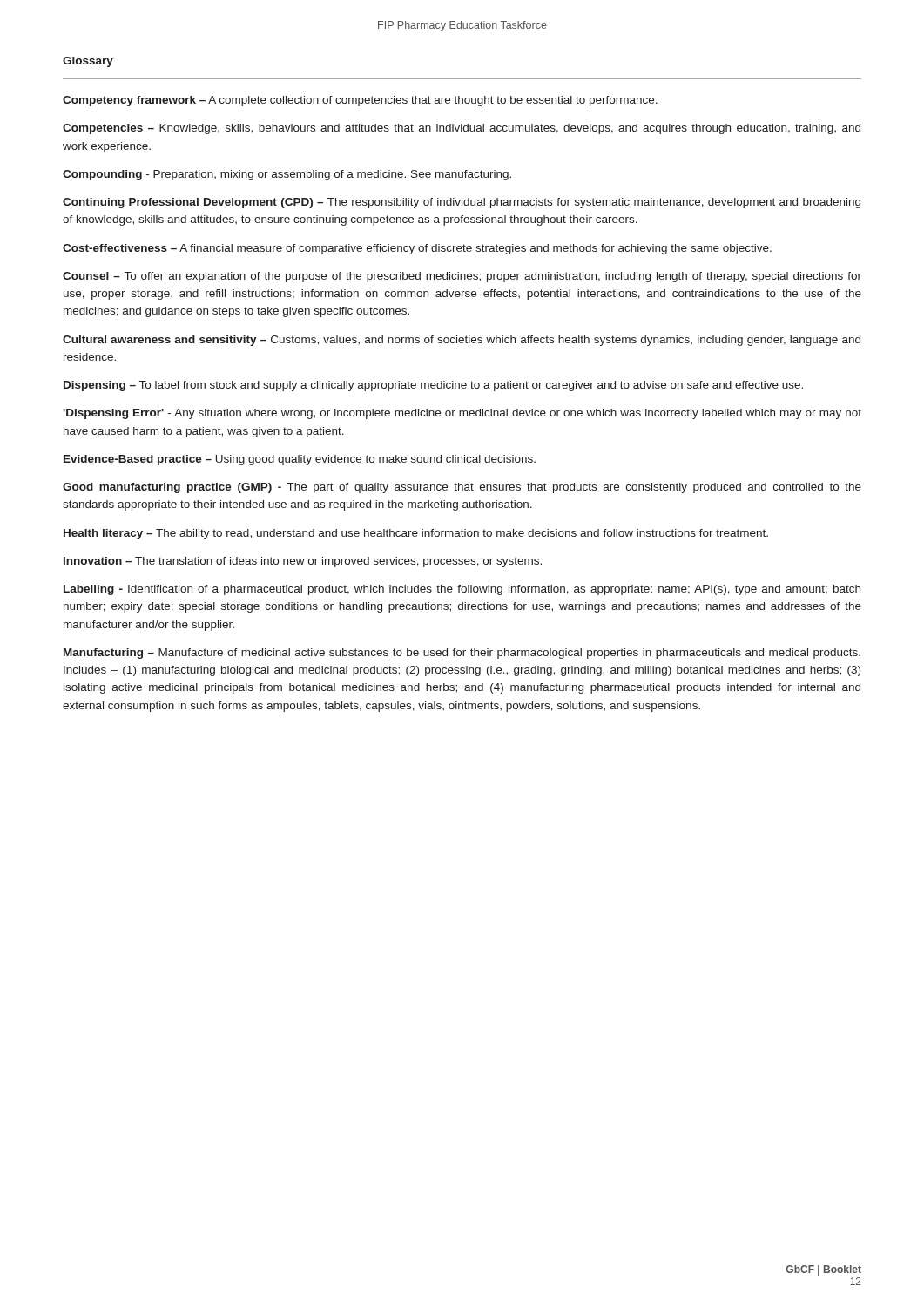Point to the block beginning "Manufacturing – Manufacture of"
This screenshot has height=1307, width=924.
coord(462,678)
